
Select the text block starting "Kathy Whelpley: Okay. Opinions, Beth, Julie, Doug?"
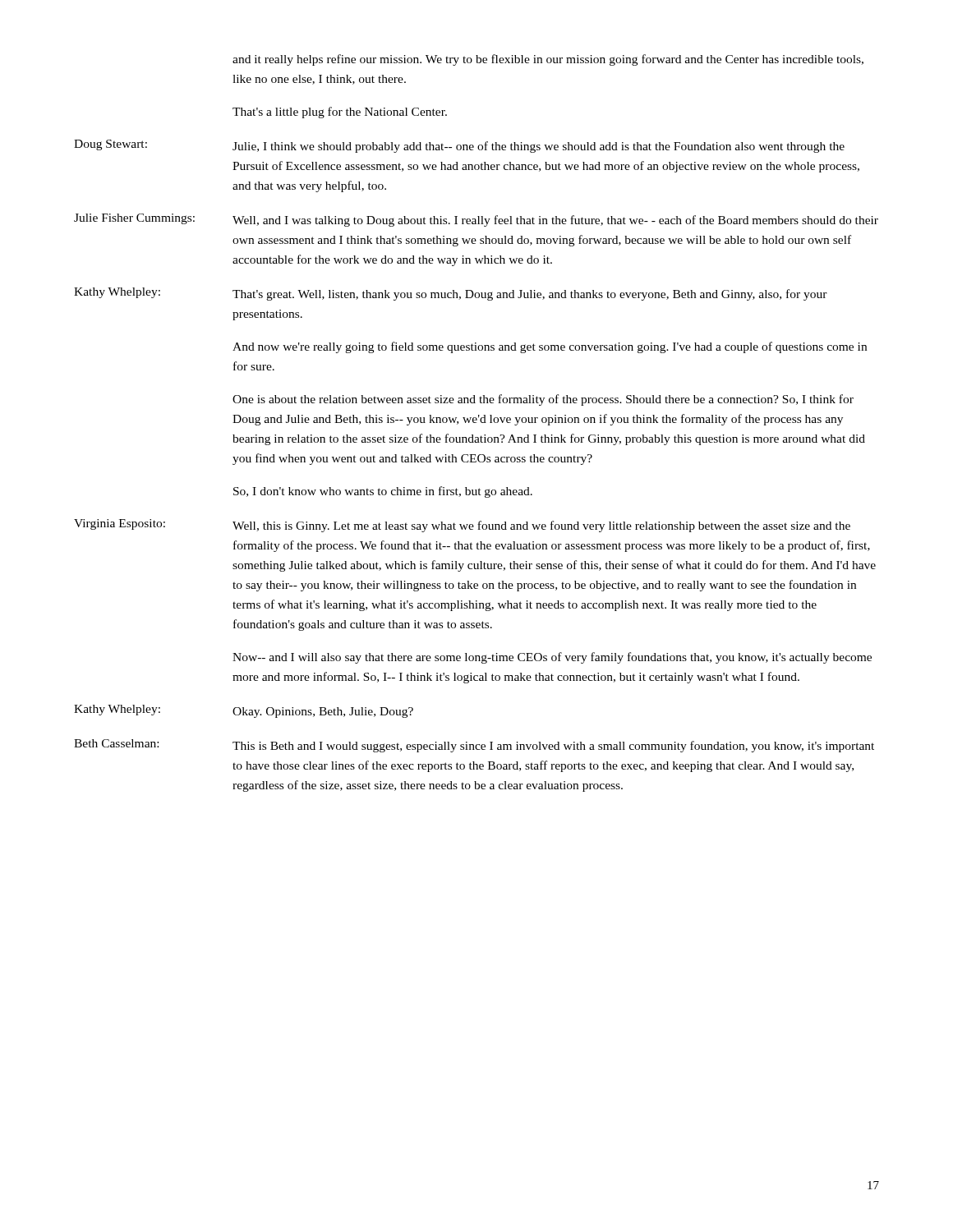pos(244,711)
